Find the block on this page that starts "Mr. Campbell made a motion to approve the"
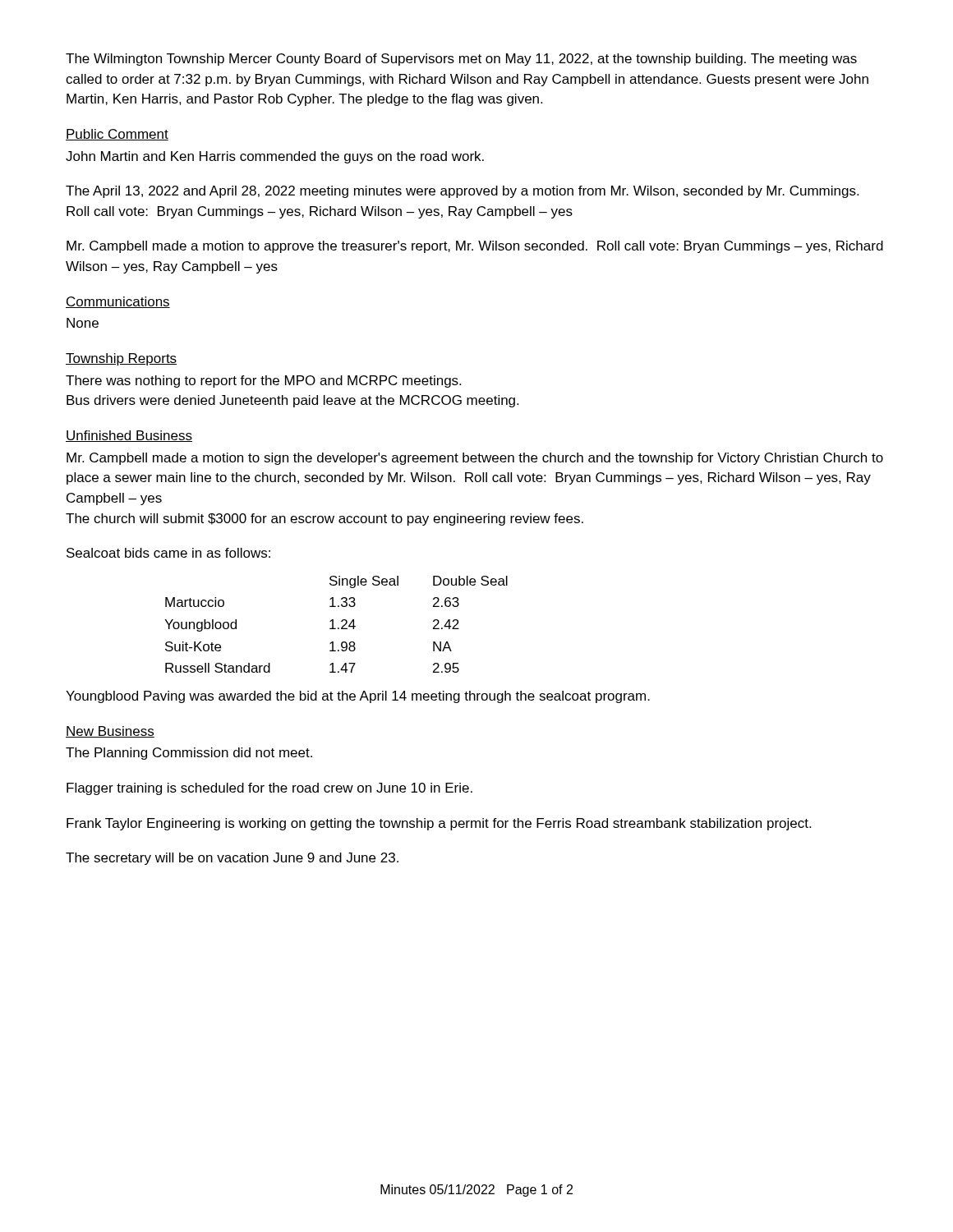Viewport: 953px width, 1232px height. [x=475, y=257]
